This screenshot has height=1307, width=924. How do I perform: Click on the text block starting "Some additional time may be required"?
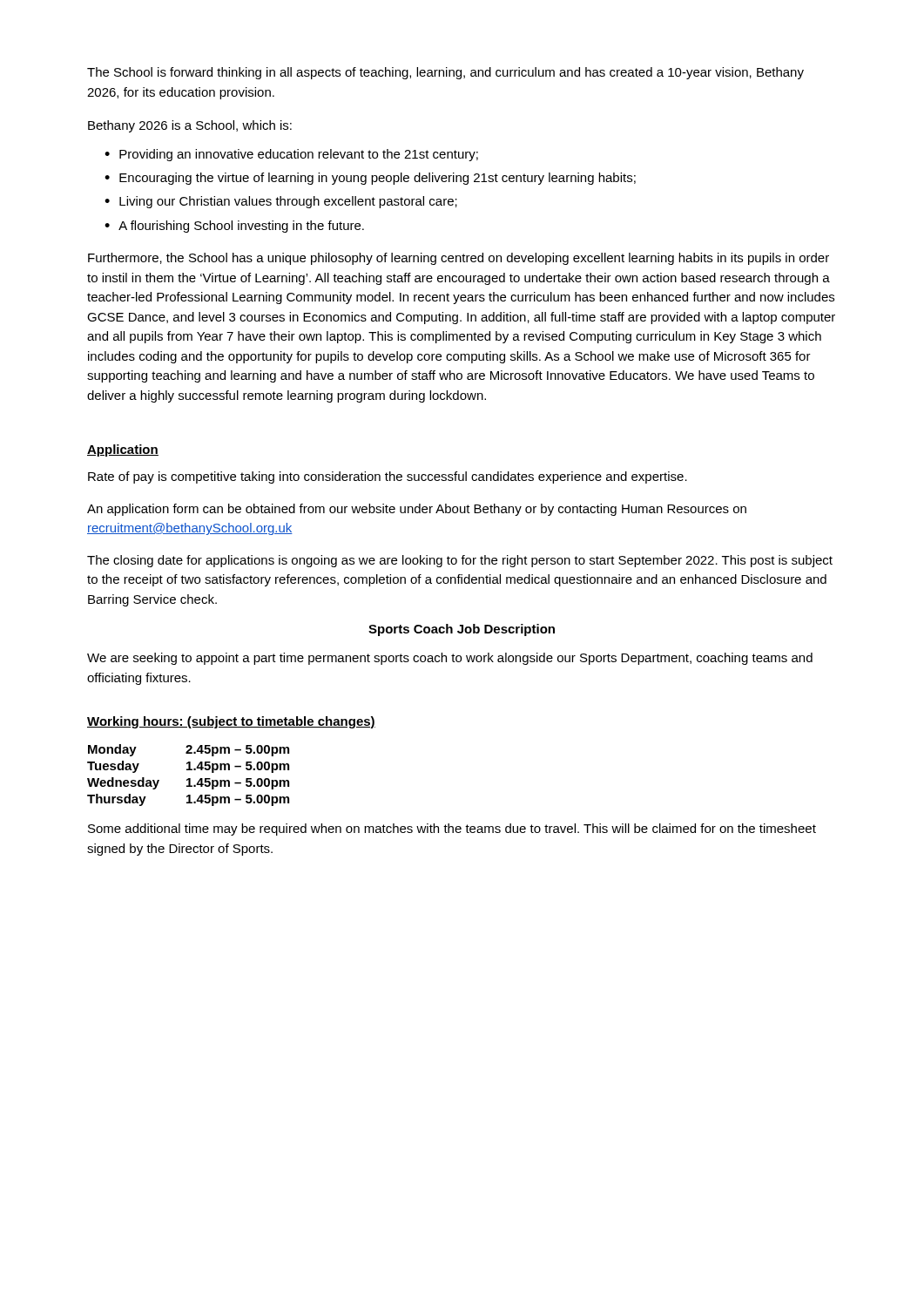452,838
